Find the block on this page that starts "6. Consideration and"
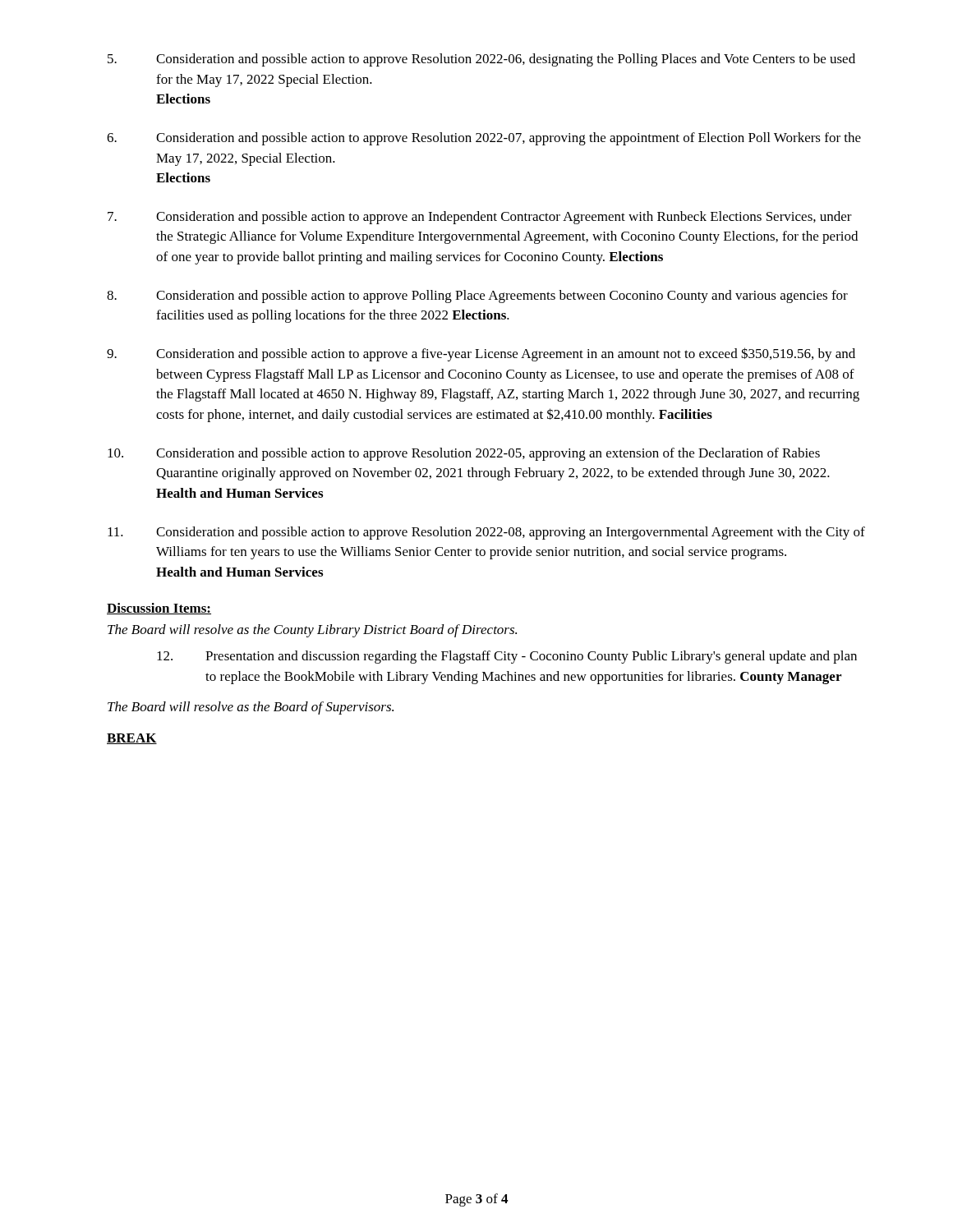 484,139
